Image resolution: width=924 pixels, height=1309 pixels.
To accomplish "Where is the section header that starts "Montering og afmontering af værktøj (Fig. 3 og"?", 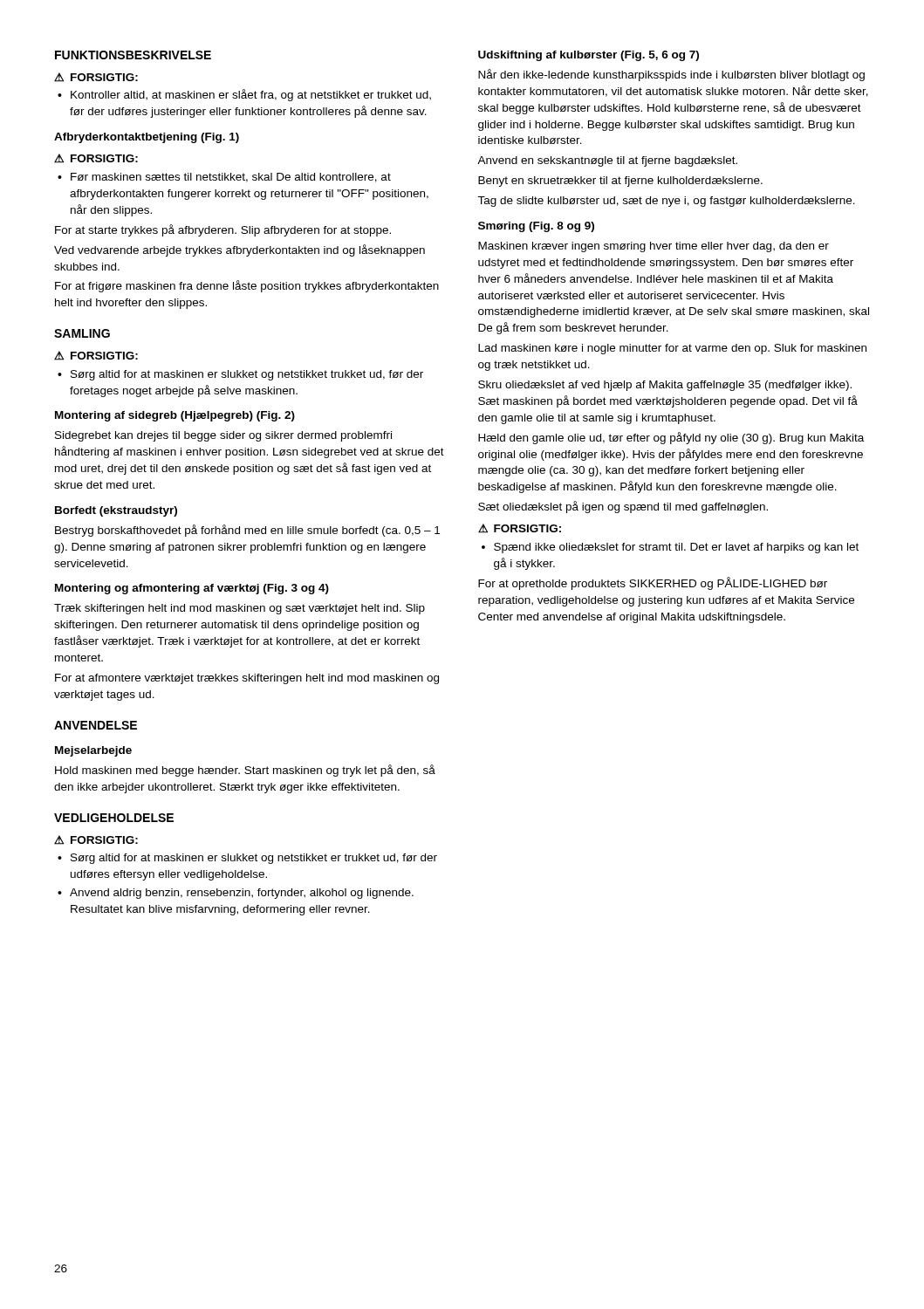I will (x=191, y=588).
